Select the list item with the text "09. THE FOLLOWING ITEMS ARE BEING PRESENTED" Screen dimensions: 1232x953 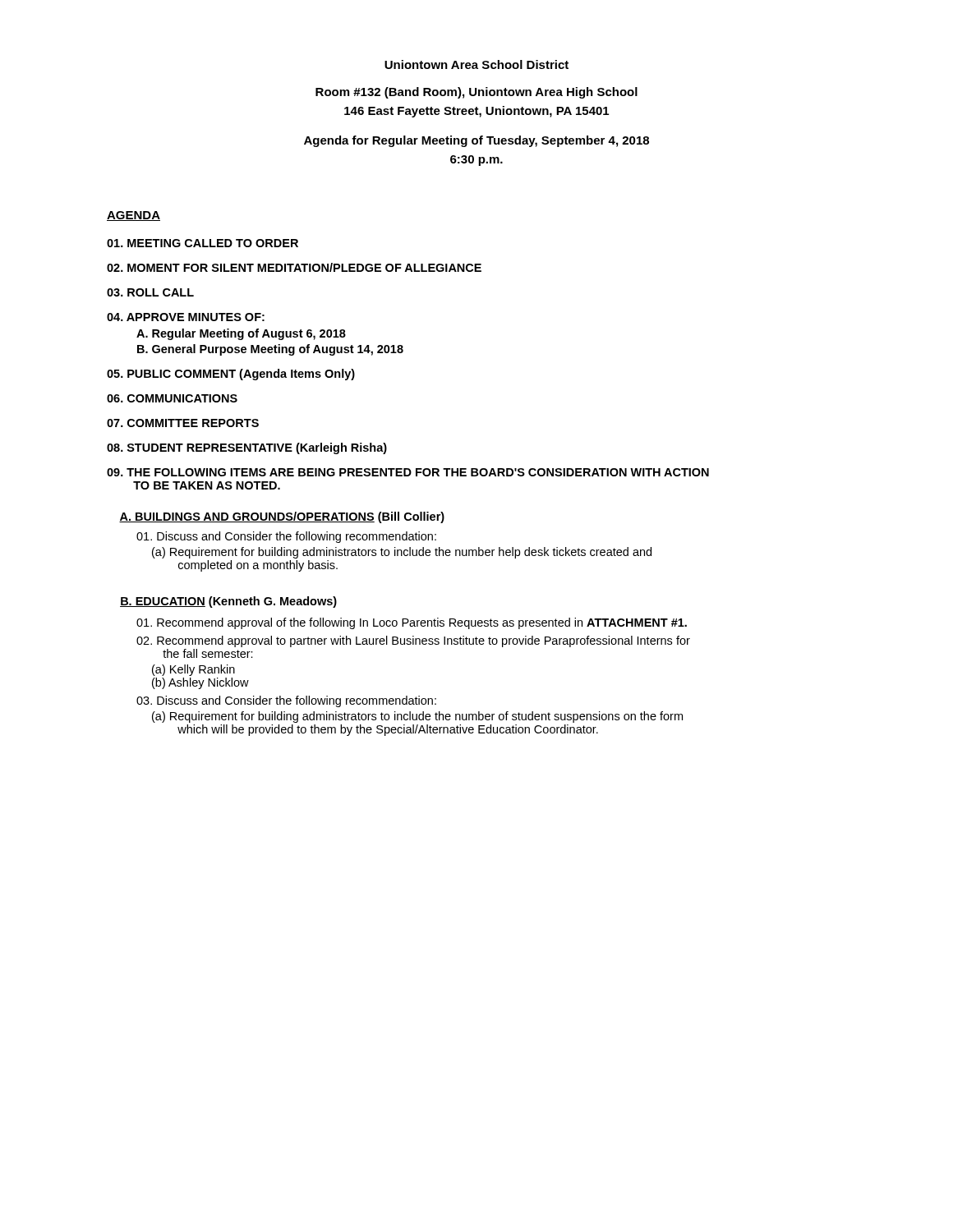pos(408,479)
